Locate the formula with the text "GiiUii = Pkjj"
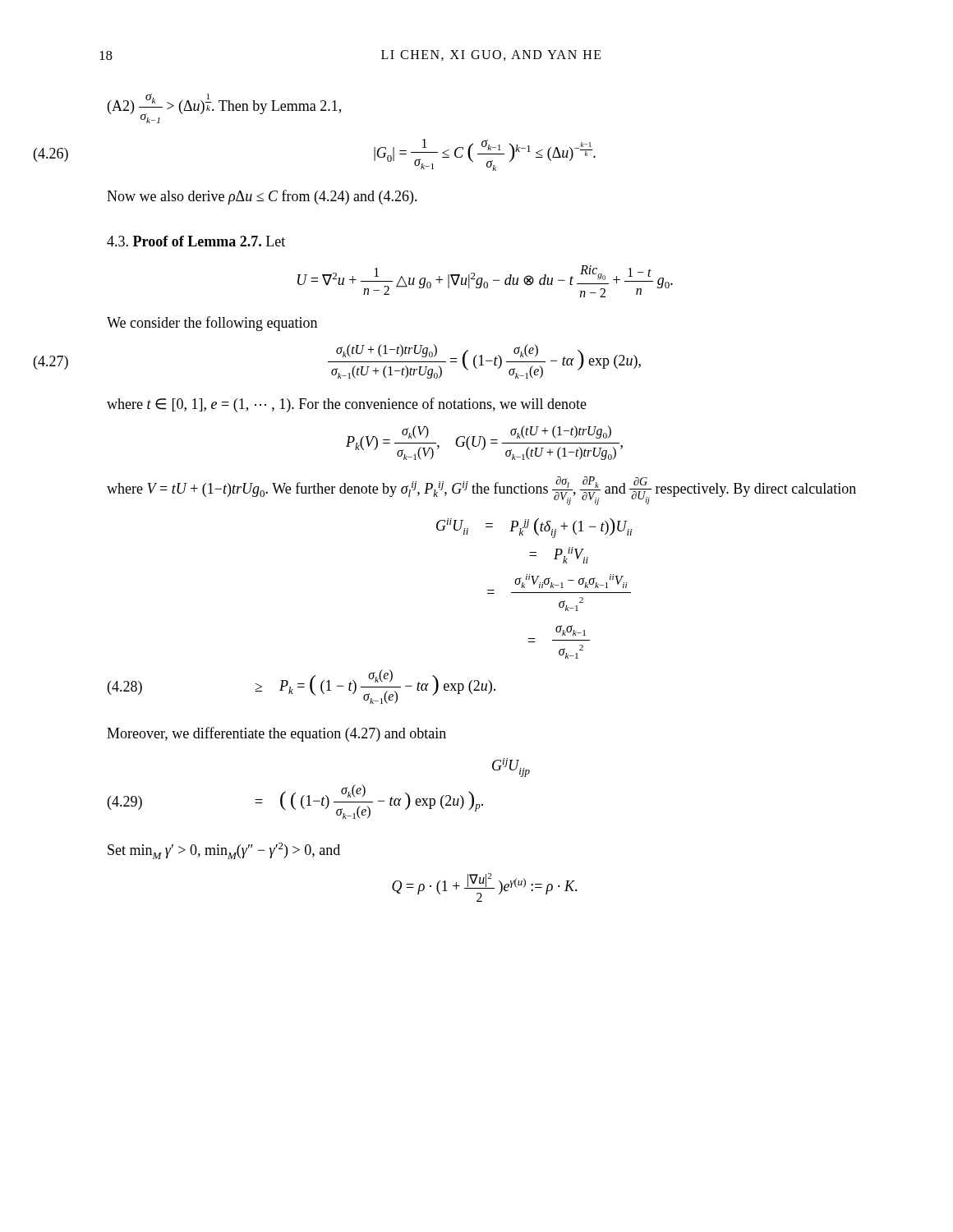Viewport: 953px width, 1232px height. [x=534, y=528]
